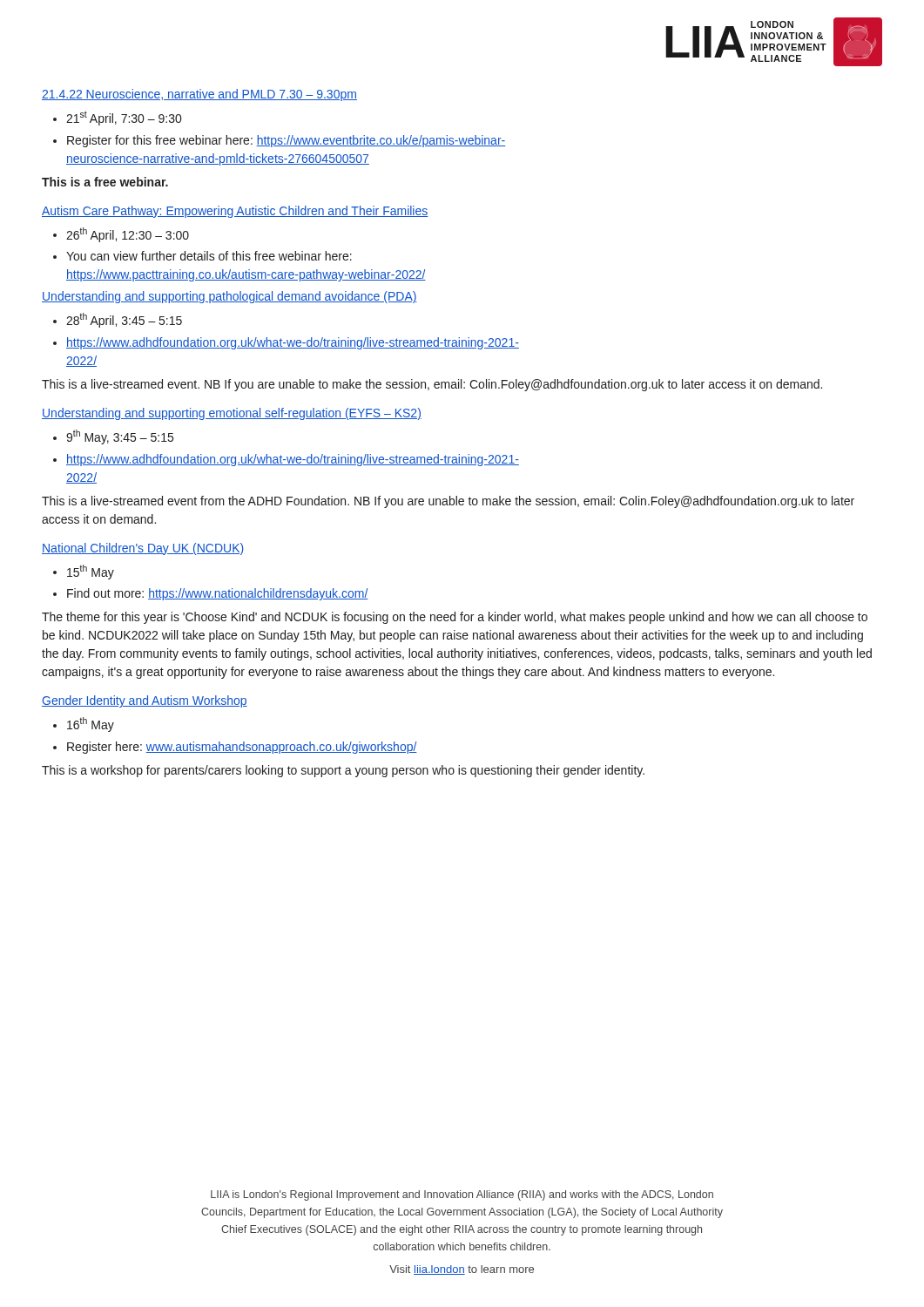Select the logo
This screenshot has height=1307, width=924.
pyautogui.click(x=773, y=42)
